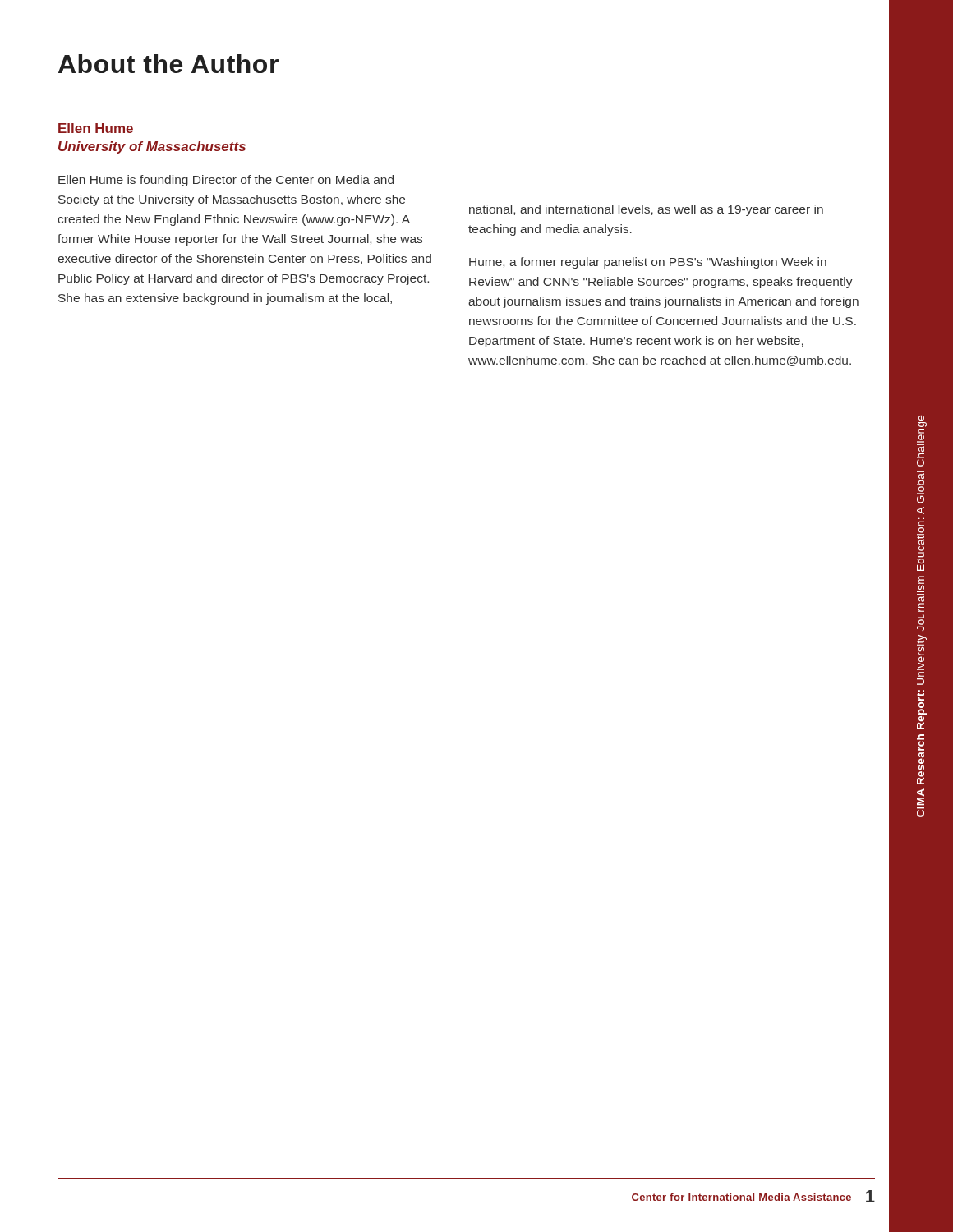Click on the text block that says "Hume, a former regular panelist"
This screenshot has height=1232, width=953.
pyautogui.click(x=664, y=311)
